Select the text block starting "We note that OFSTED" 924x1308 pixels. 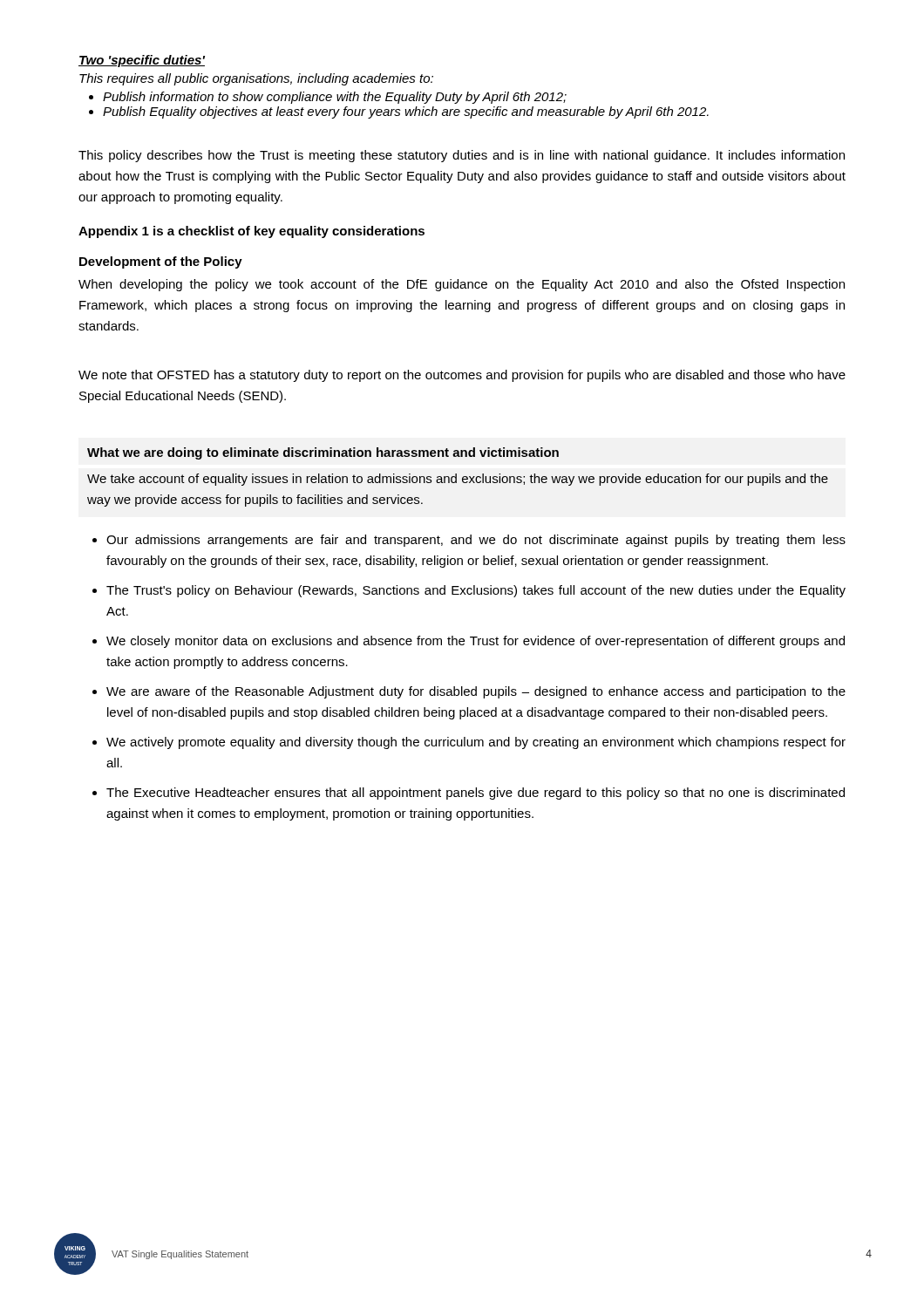click(x=462, y=385)
